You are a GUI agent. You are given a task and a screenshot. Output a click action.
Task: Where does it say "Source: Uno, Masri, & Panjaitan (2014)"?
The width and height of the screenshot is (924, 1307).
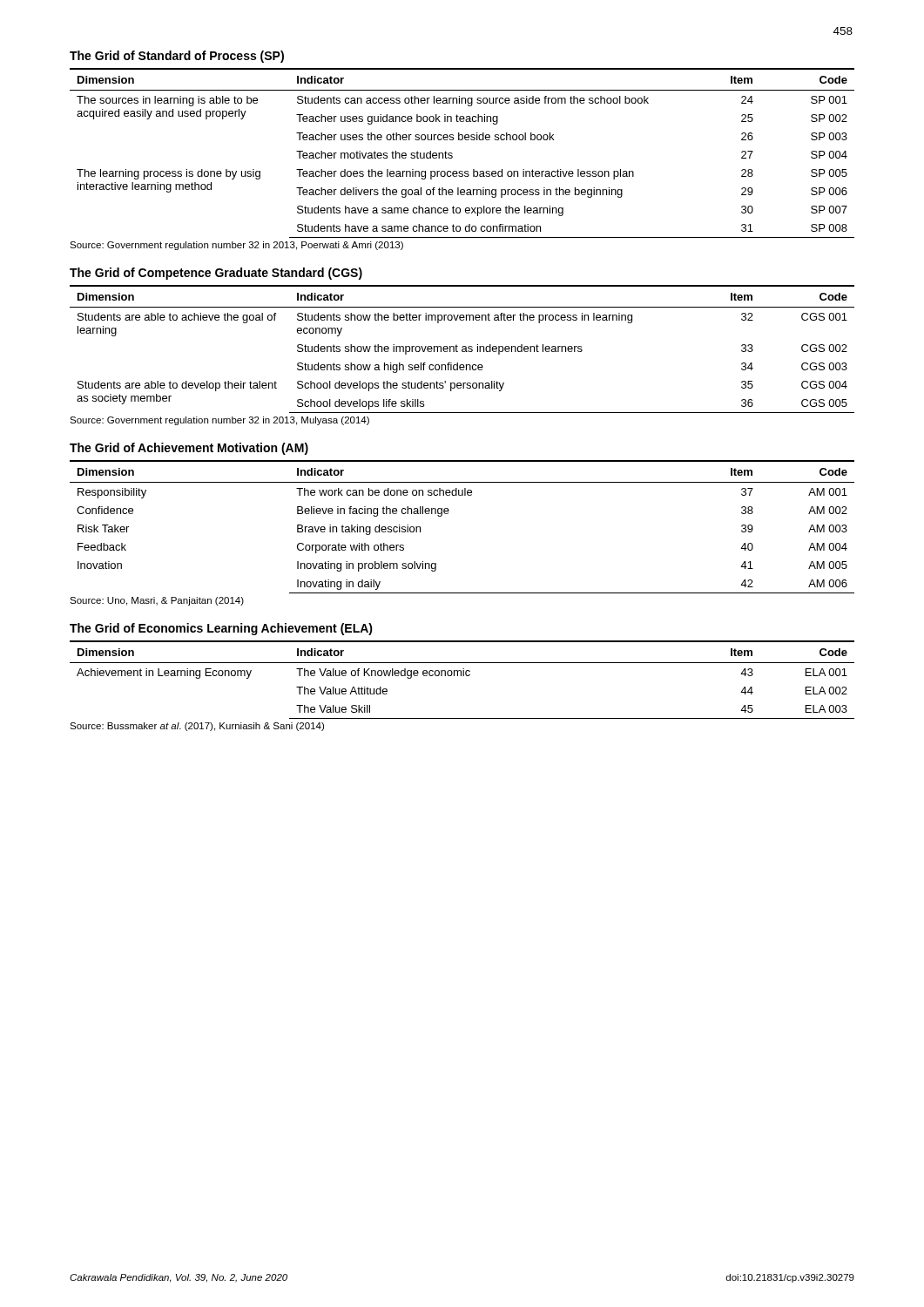tap(157, 600)
